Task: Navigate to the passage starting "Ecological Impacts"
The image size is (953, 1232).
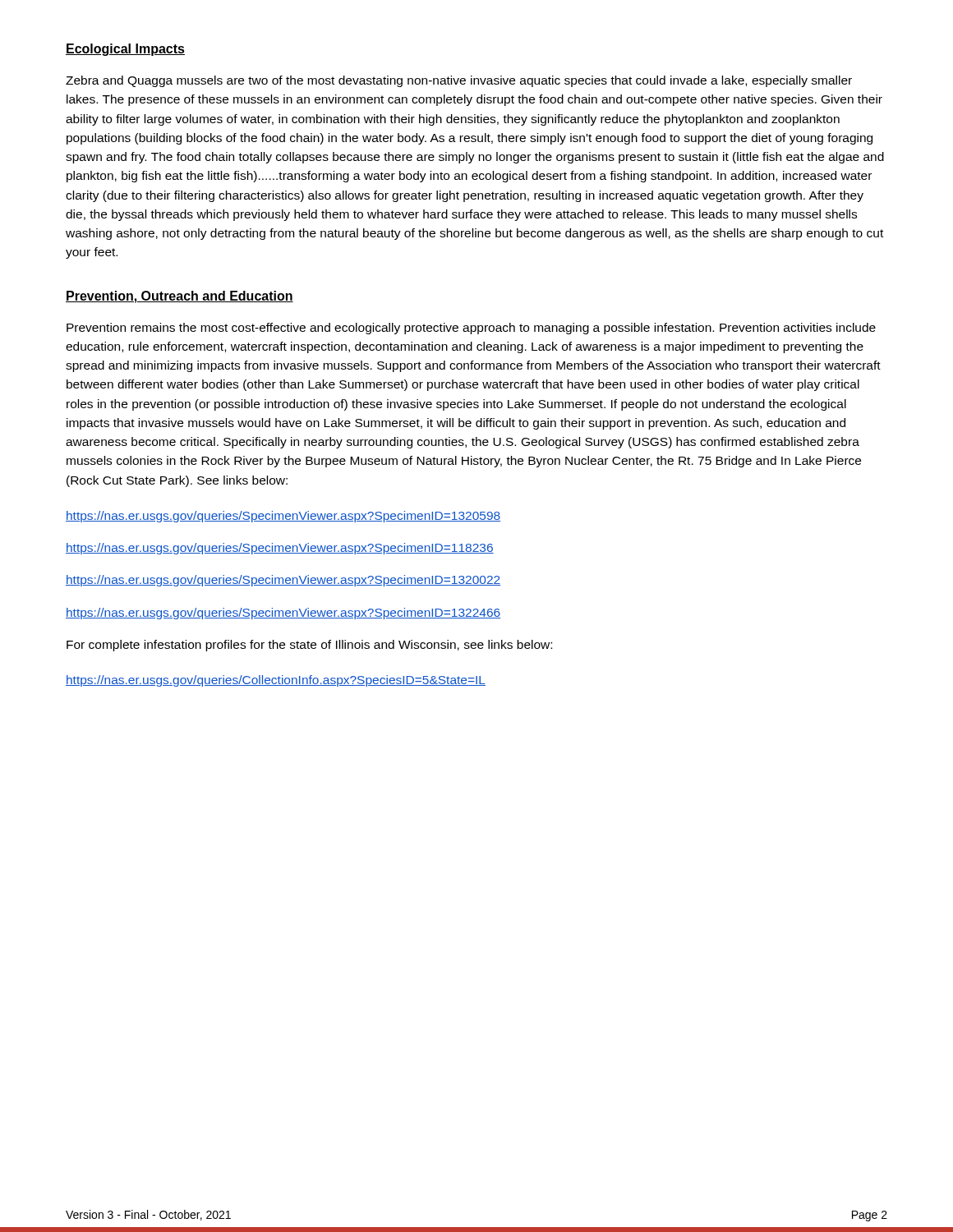Action: click(x=125, y=49)
